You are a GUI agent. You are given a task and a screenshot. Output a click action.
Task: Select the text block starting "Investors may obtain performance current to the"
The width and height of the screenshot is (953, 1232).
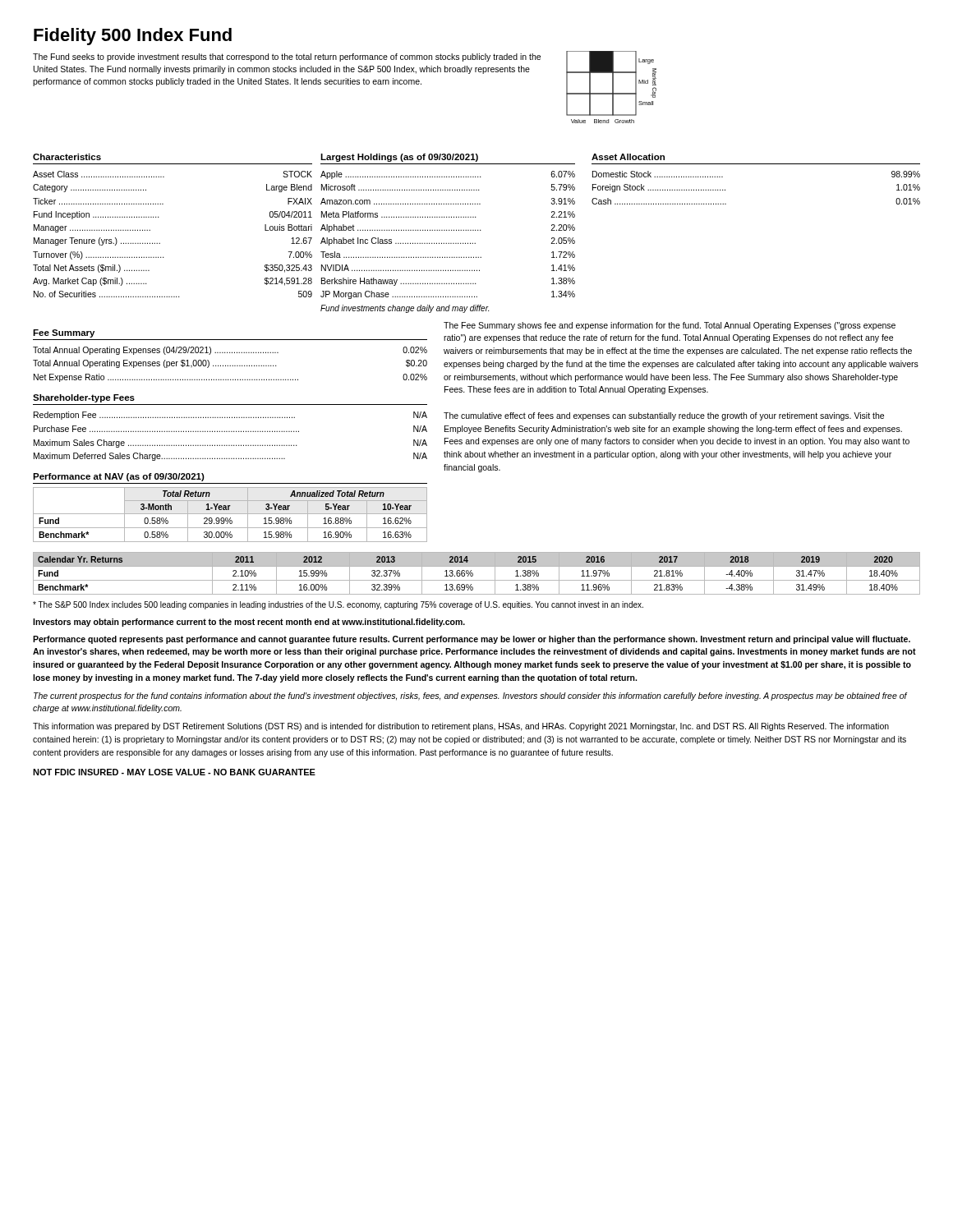[x=249, y=622]
